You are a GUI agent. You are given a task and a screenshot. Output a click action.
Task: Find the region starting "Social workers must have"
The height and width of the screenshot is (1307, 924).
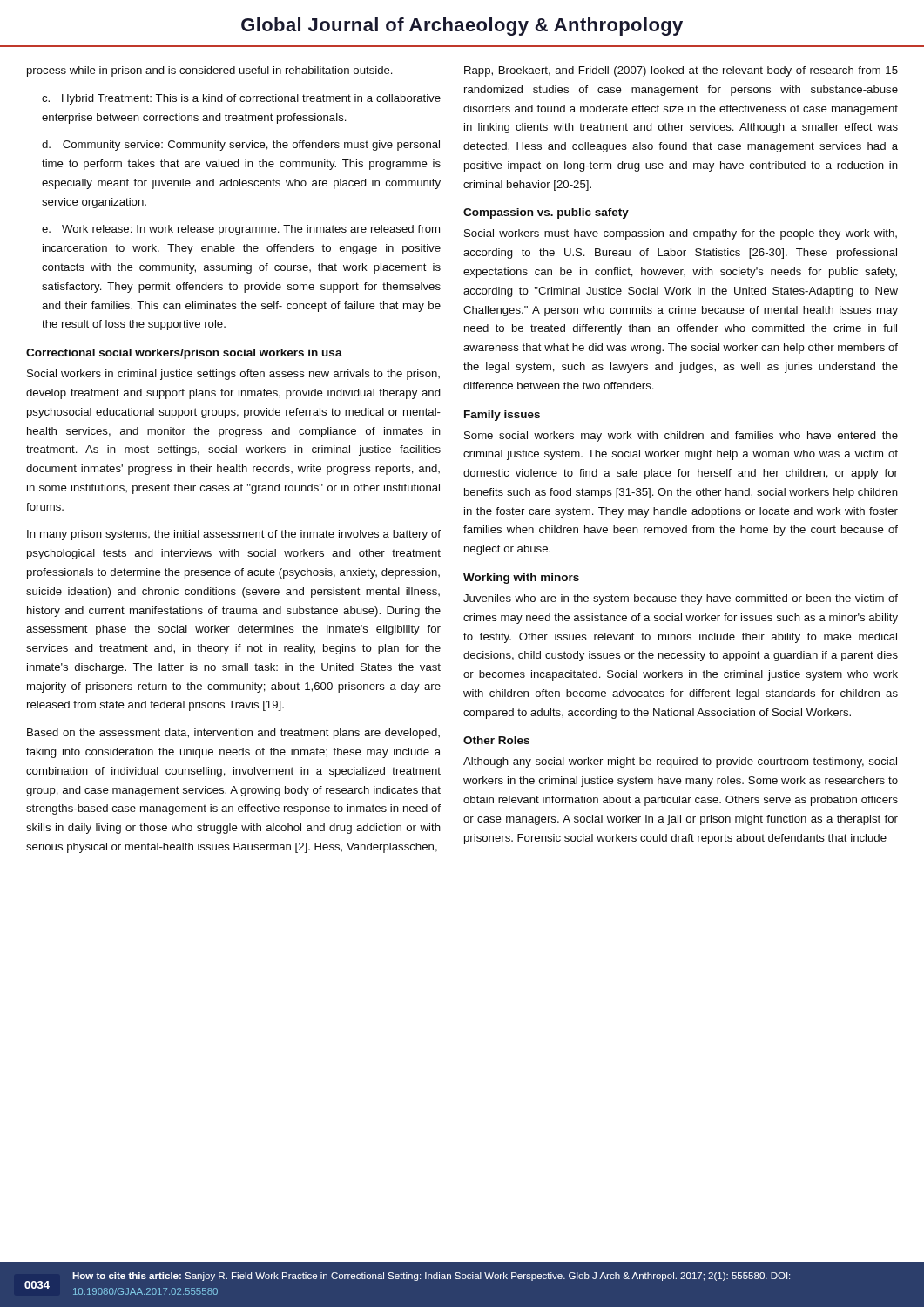(681, 309)
